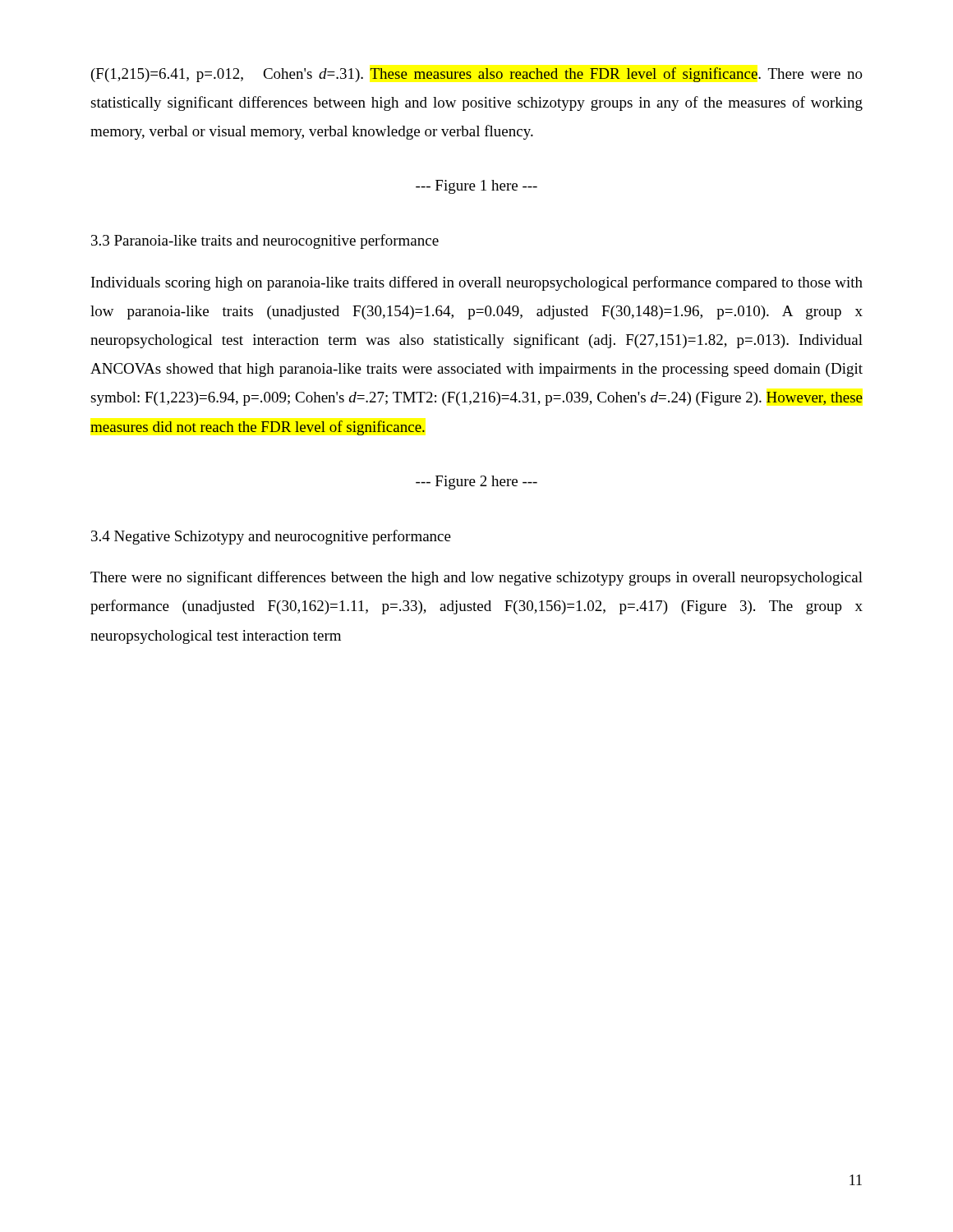Screen dimensions: 1232x953
Task: Find the block starting "Figure 2 here ---"
Action: coord(476,481)
